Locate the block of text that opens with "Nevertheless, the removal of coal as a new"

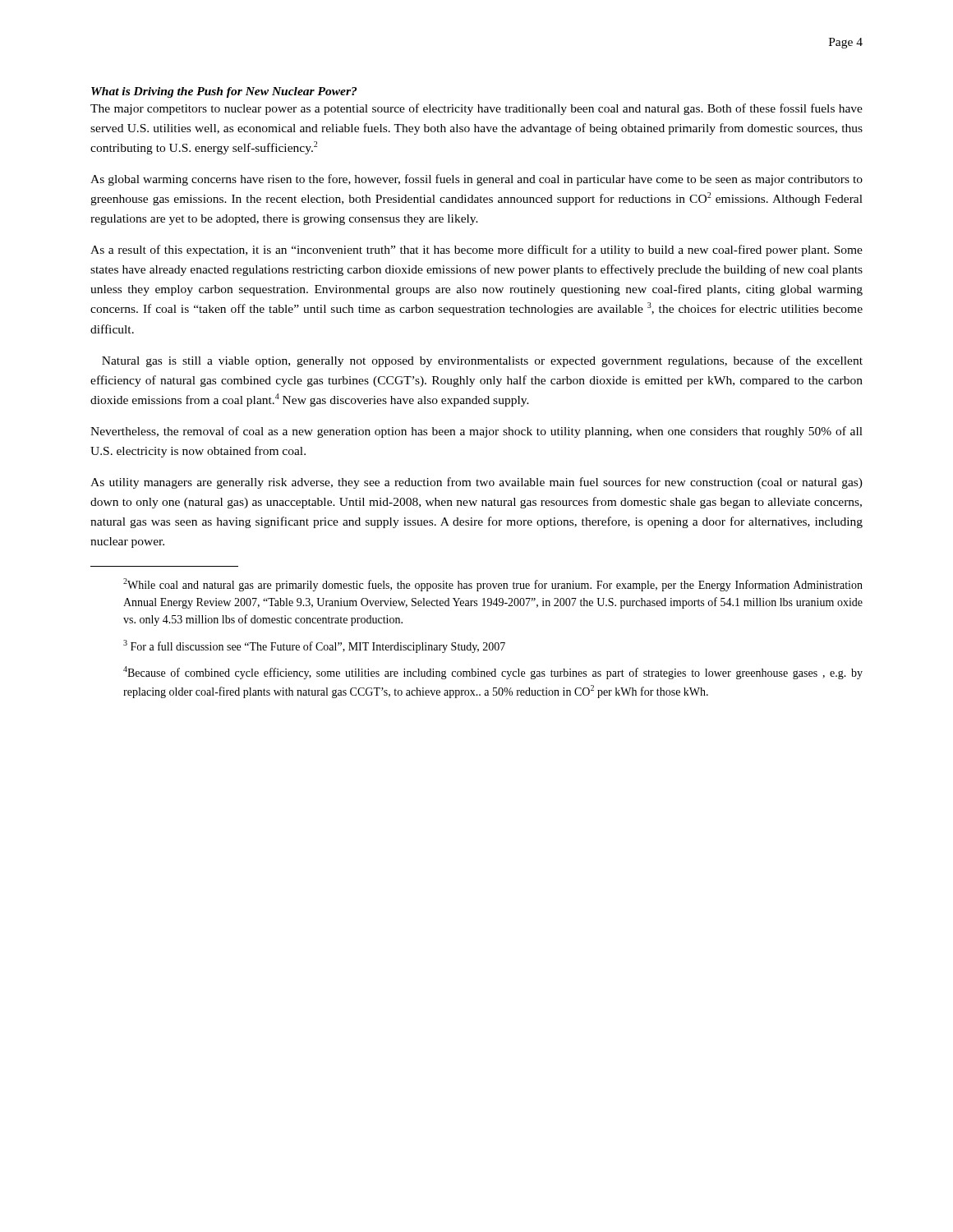click(476, 441)
